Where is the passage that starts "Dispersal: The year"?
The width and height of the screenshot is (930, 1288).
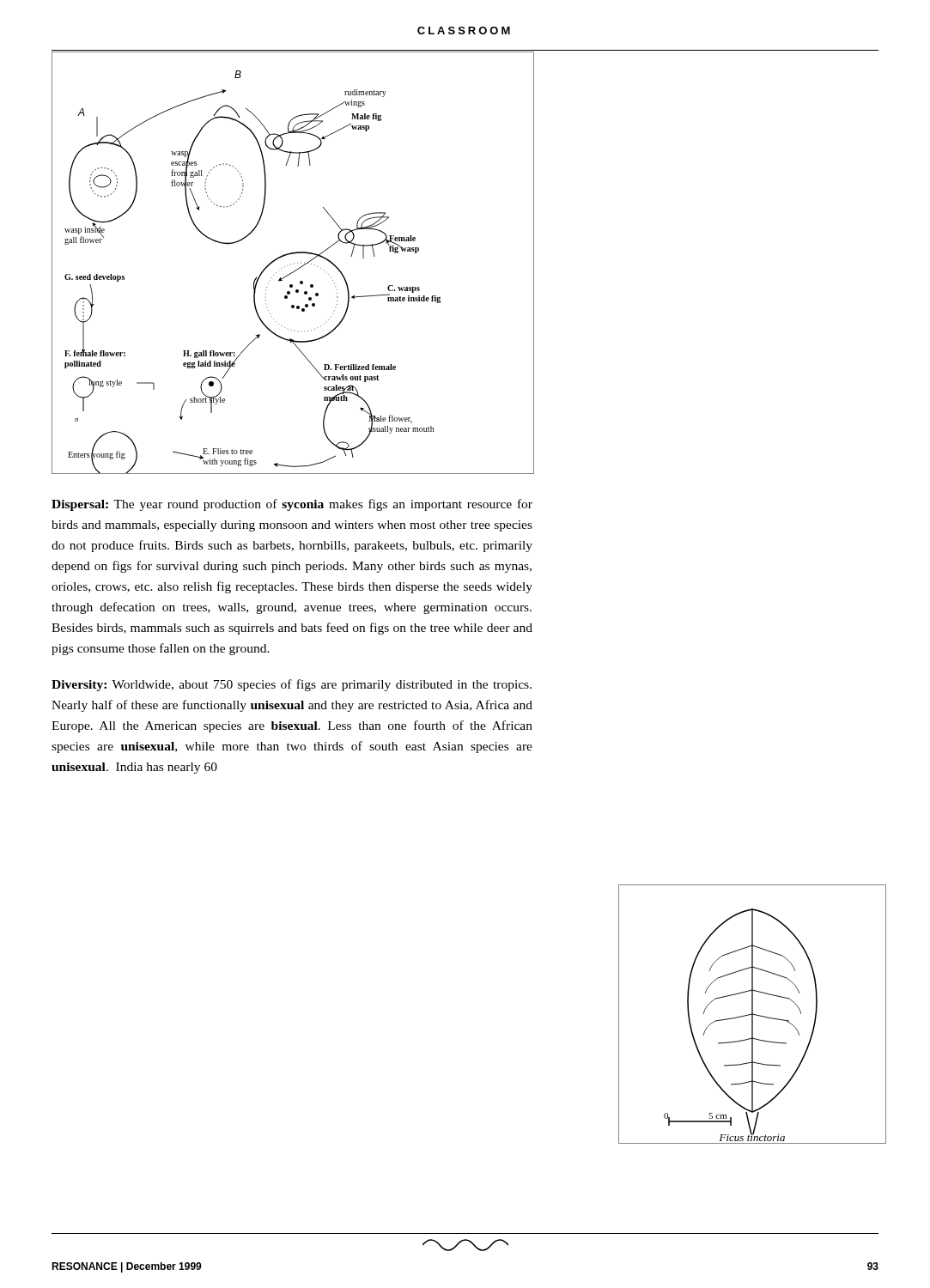tap(292, 635)
